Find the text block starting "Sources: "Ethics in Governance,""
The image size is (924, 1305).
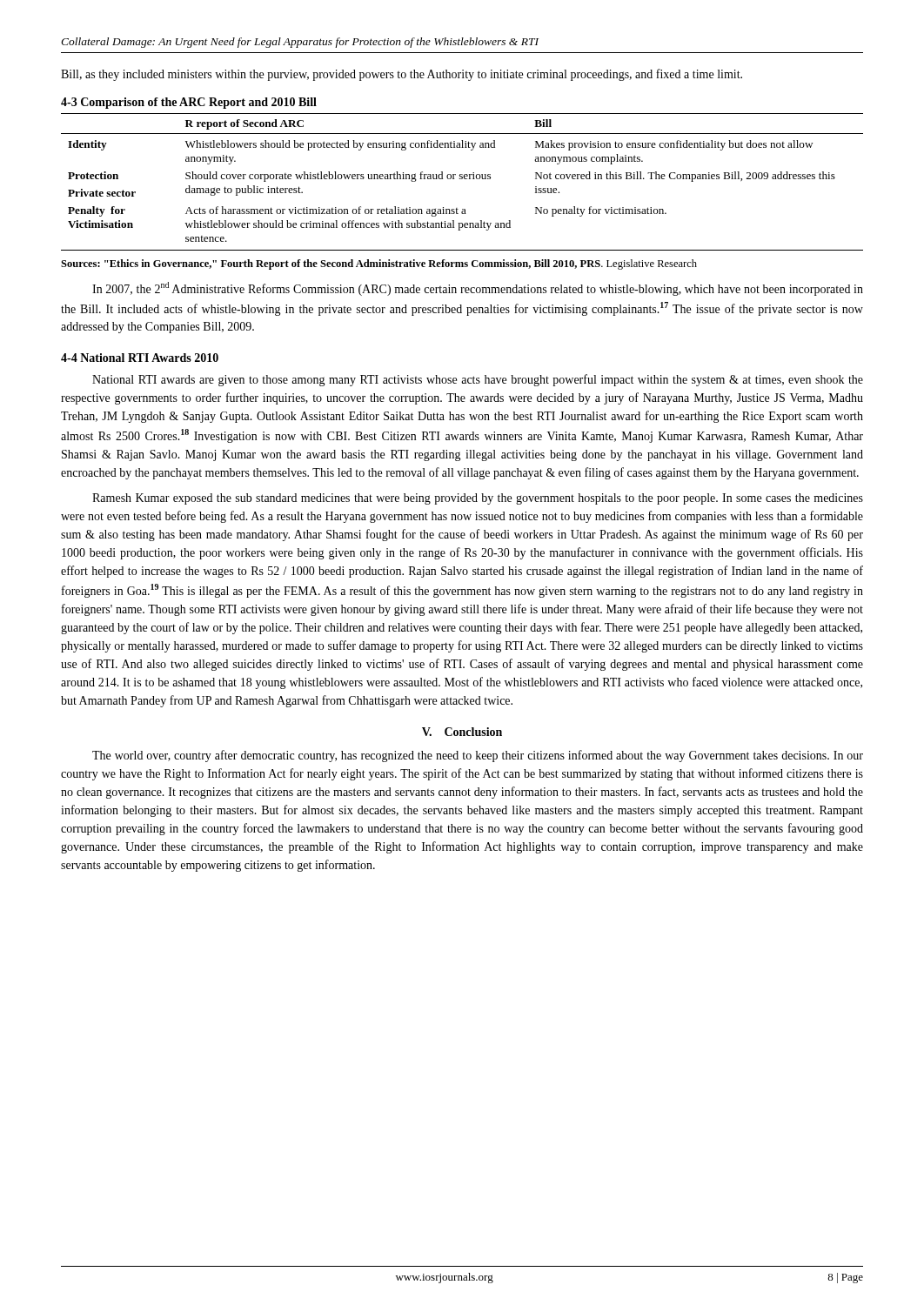[379, 264]
